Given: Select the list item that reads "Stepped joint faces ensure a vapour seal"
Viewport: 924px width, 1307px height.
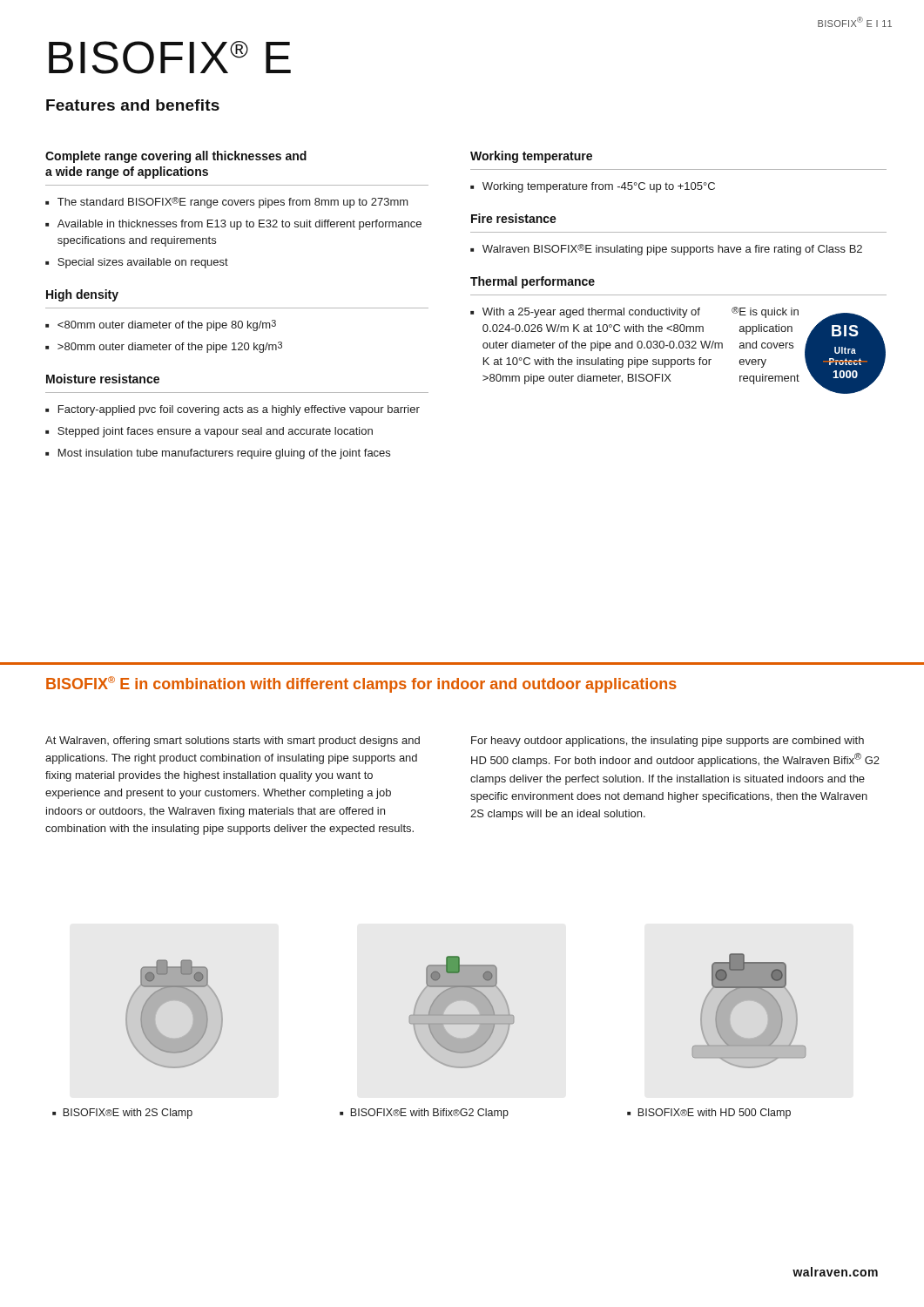Looking at the screenshot, I should [215, 431].
